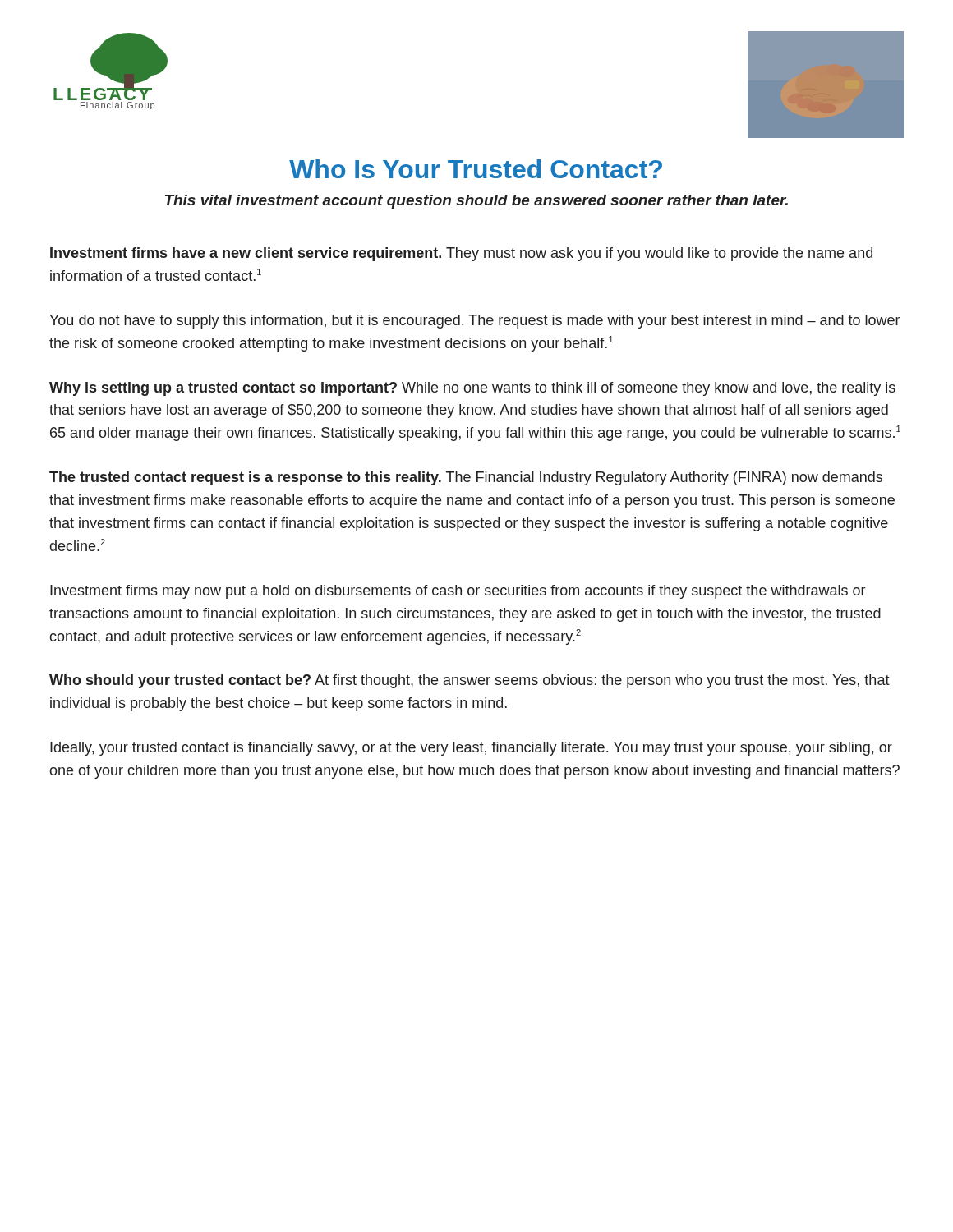Point to the passage starting "Ideally, your trusted"
953x1232 pixels.
pos(476,760)
